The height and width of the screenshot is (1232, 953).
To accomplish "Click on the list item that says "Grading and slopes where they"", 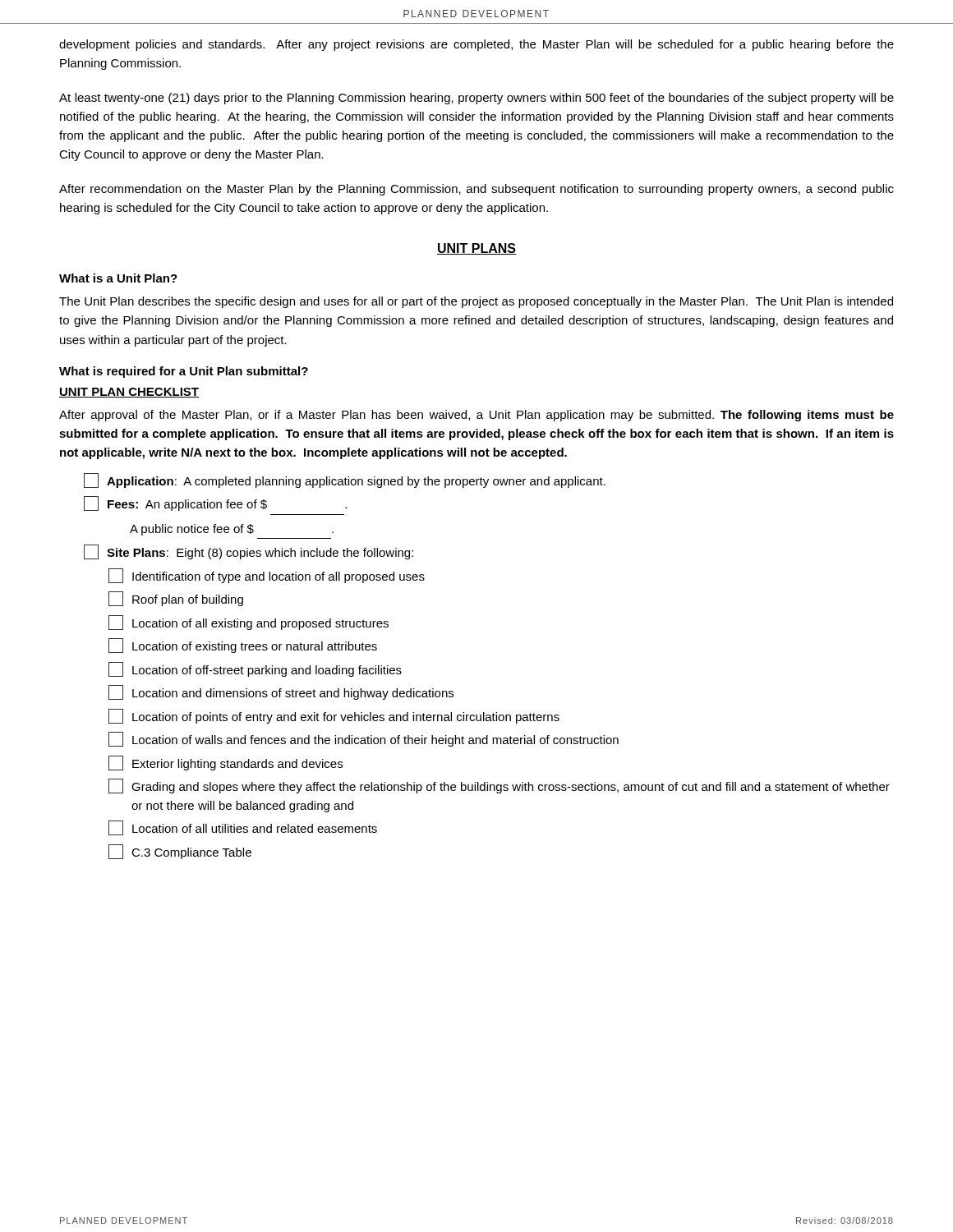I will pyautogui.click(x=501, y=796).
